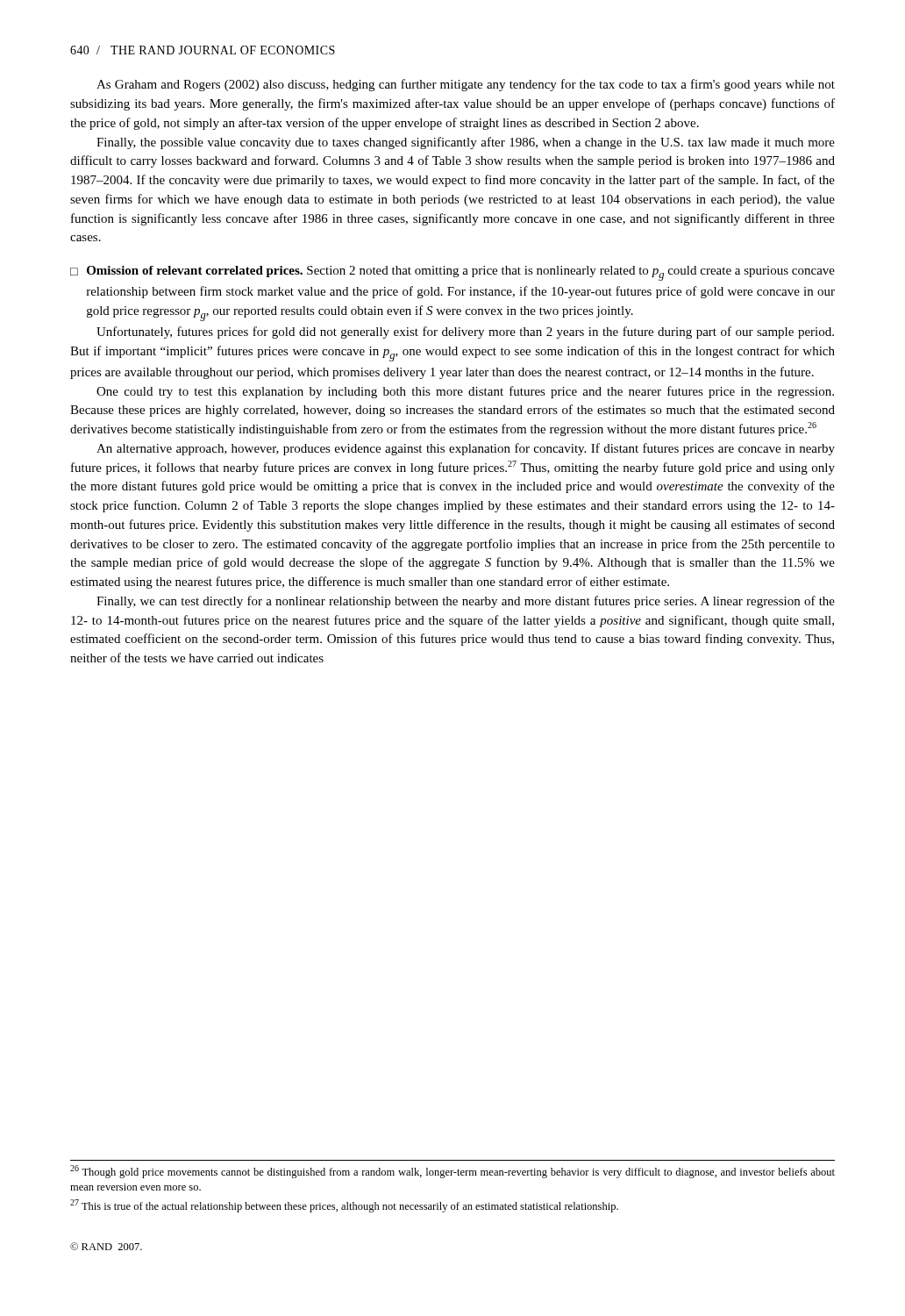The height and width of the screenshot is (1316, 905).
Task: Where is the section header that starts "□ Omission of relevant correlated prices. Section"?
Action: click(x=452, y=292)
